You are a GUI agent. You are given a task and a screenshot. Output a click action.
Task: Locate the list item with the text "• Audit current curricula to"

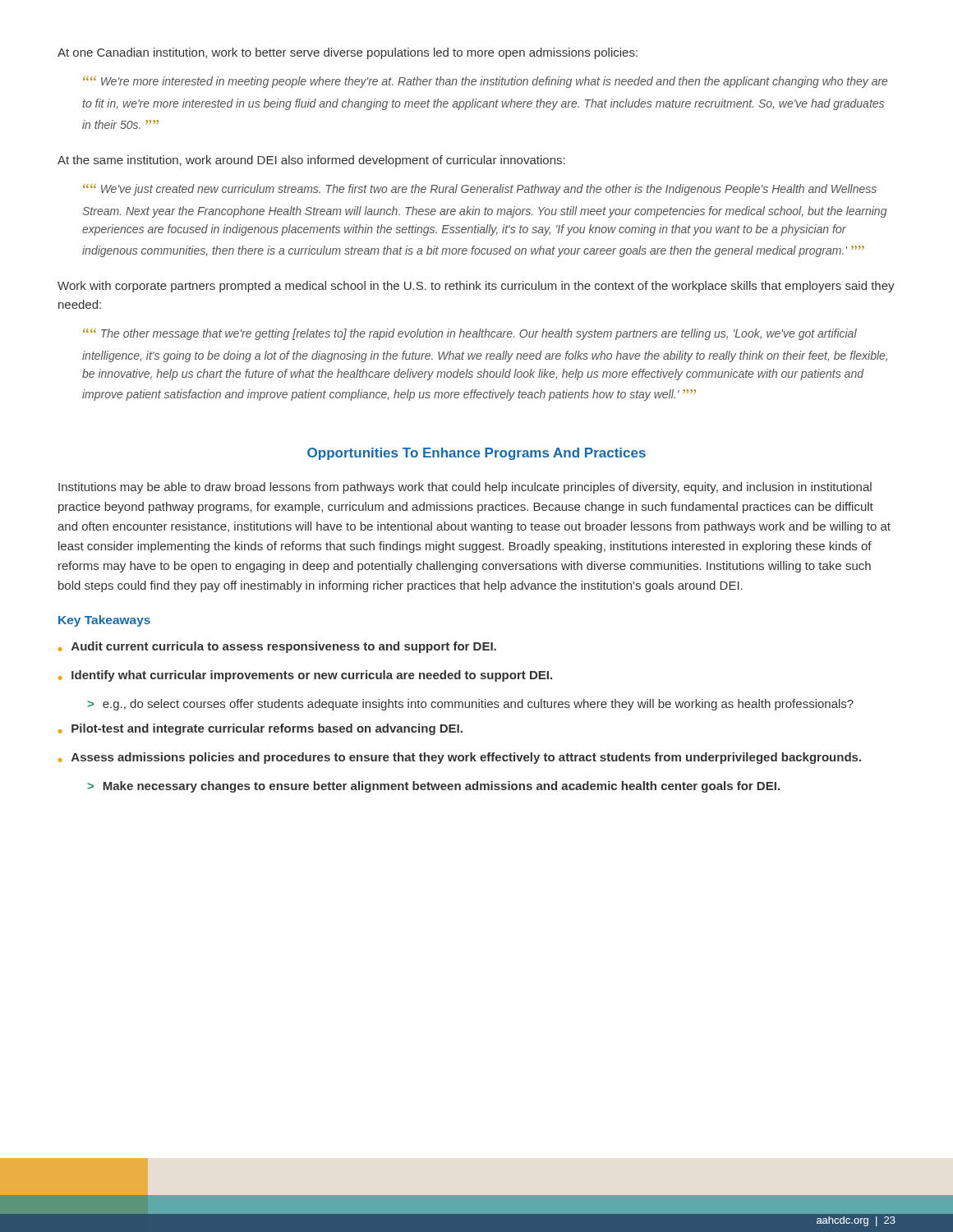(277, 649)
